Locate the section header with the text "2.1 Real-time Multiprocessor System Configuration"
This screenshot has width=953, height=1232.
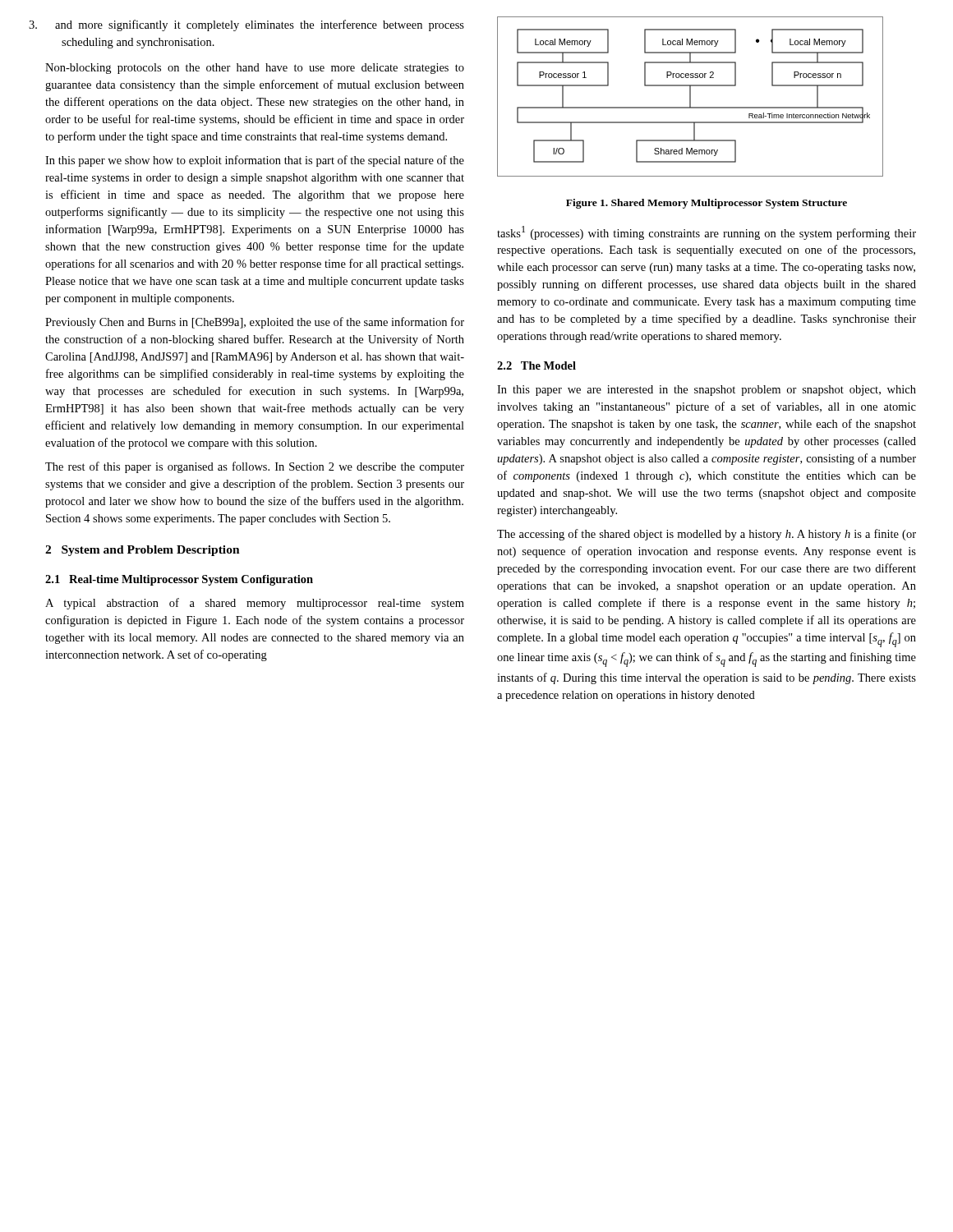(179, 579)
